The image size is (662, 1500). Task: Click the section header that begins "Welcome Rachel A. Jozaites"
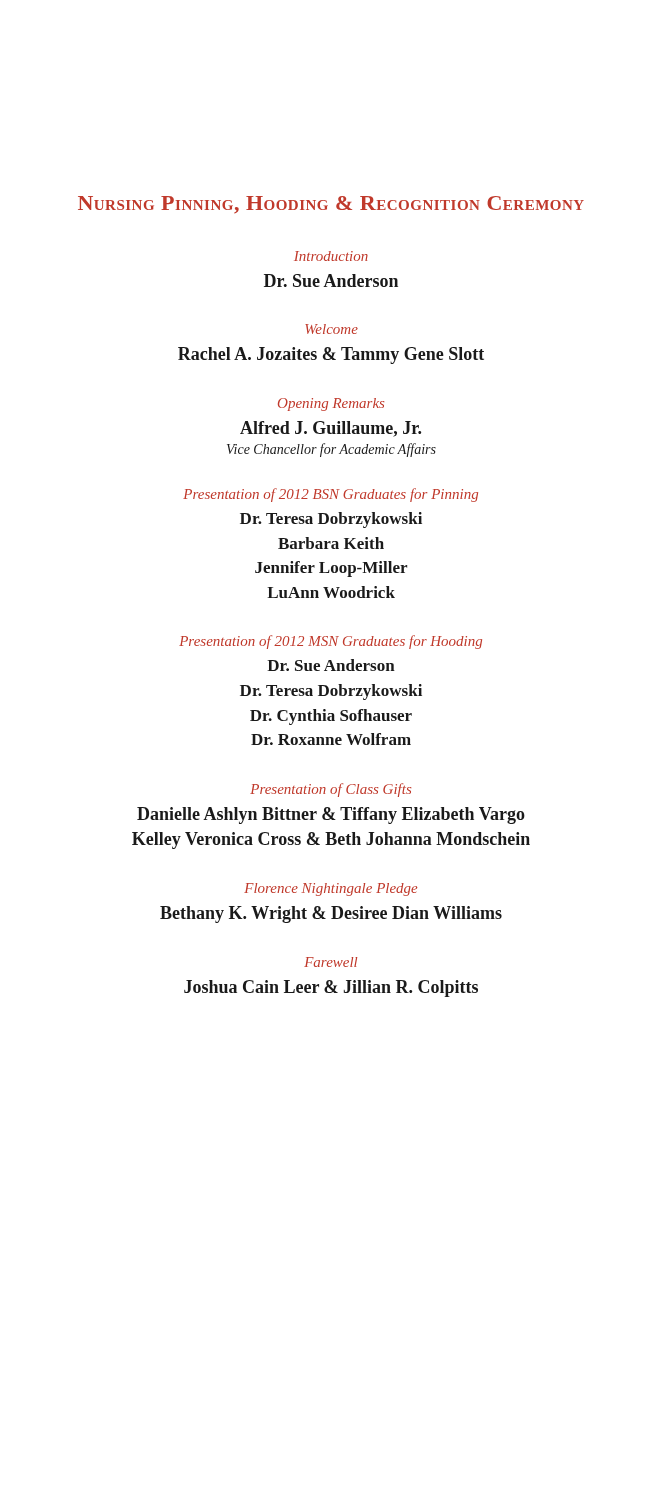pyautogui.click(x=331, y=344)
